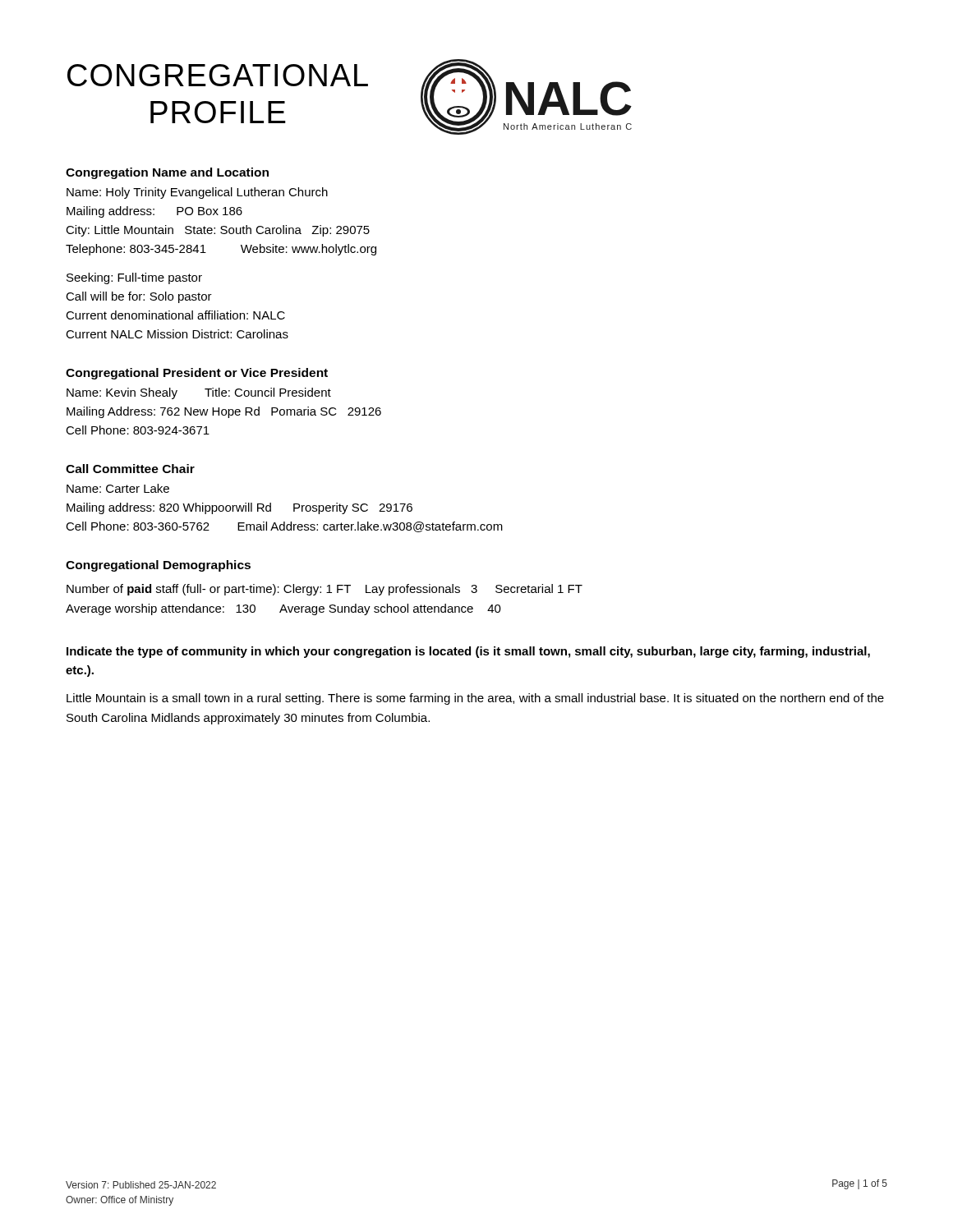Locate the region starting "Congregation Name and Location"
Image resolution: width=953 pixels, height=1232 pixels.
pos(168,172)
